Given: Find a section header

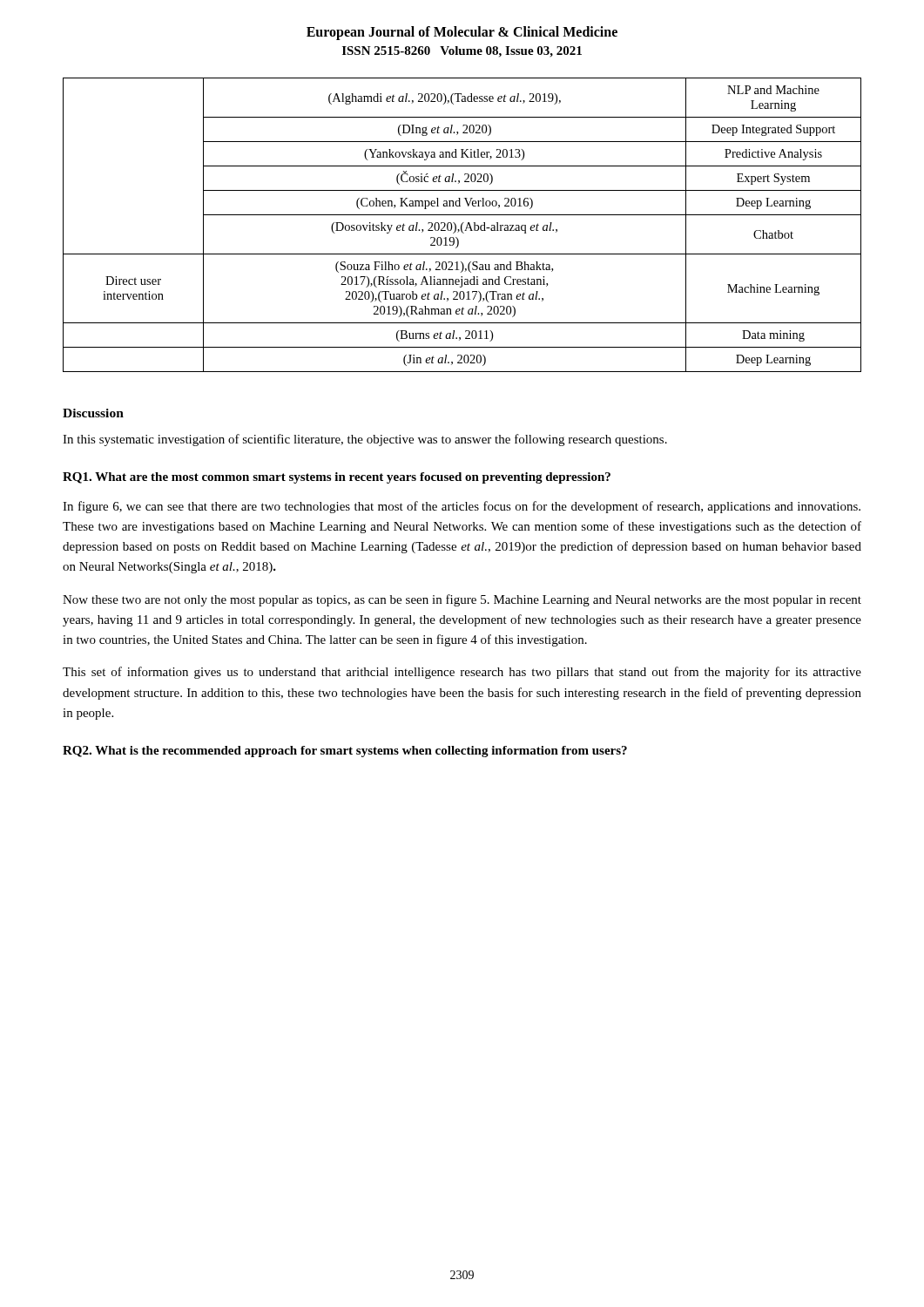Looking at the screenshot, I should click(x=93, y=413).
